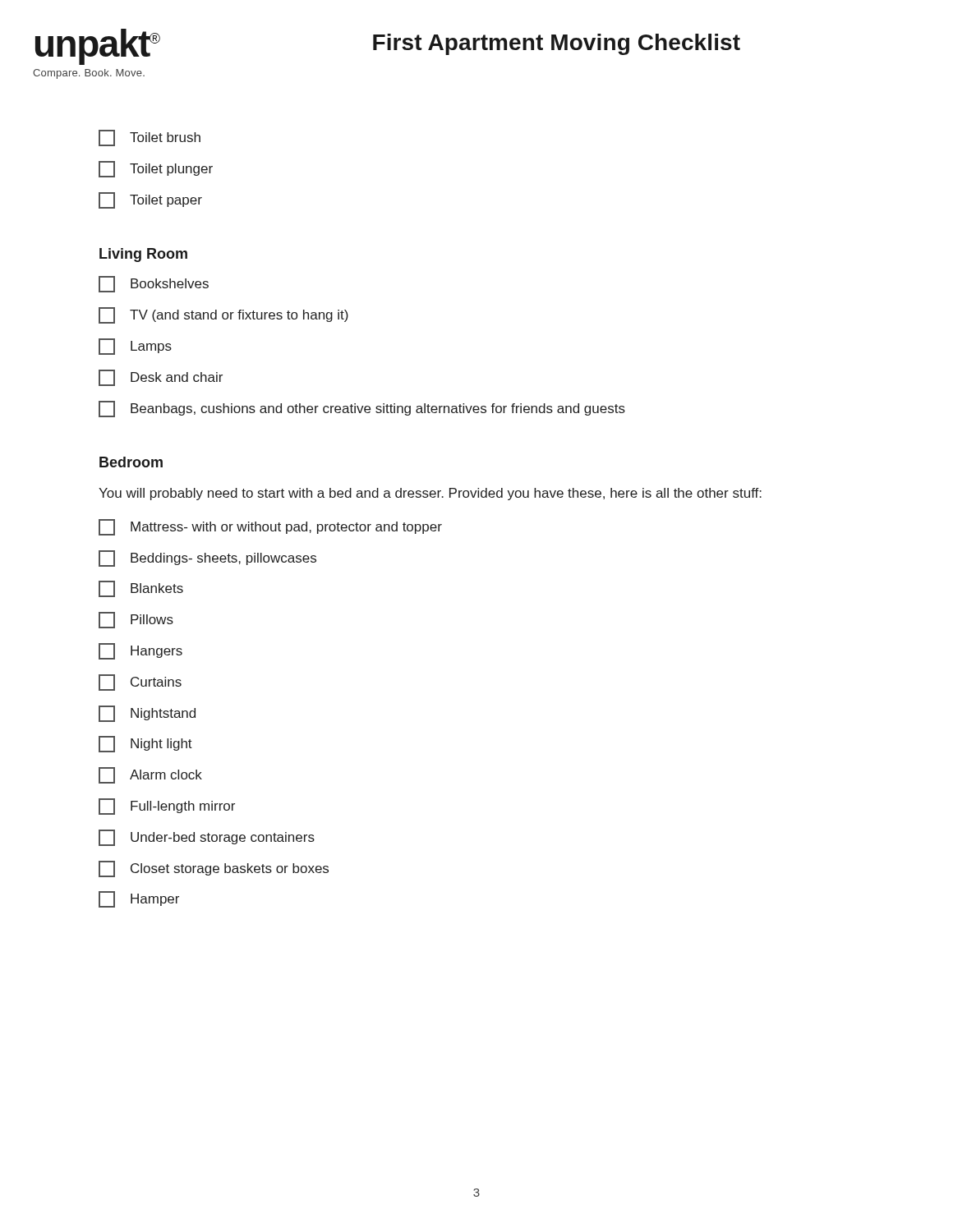Where does it say "Desk and chair"?
This screenshot has width=953, height=1232.
tap(161, 378)
